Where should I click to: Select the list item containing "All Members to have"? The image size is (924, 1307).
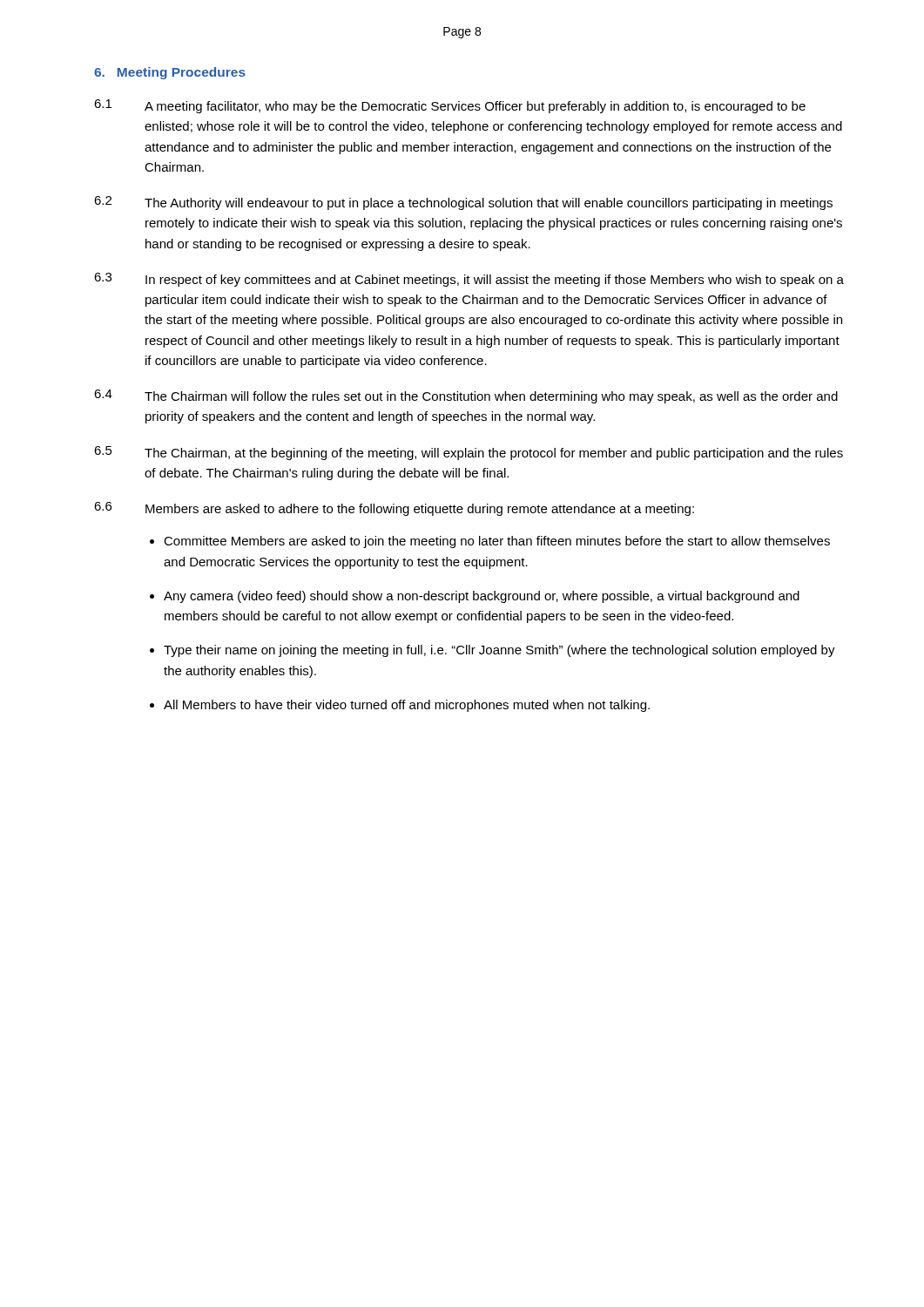click(407, 704)
